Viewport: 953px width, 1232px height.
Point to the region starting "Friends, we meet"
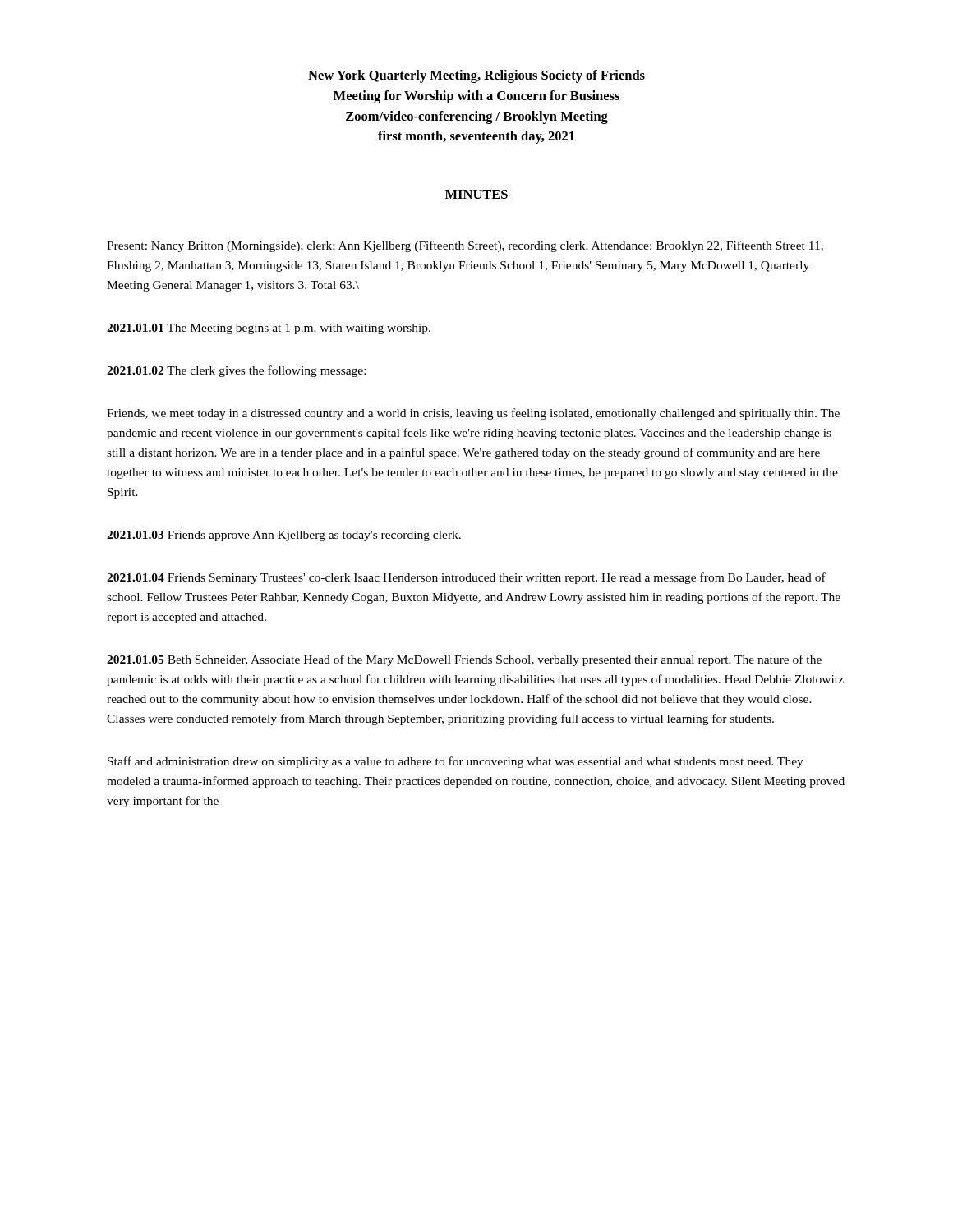tap(473, 452)
